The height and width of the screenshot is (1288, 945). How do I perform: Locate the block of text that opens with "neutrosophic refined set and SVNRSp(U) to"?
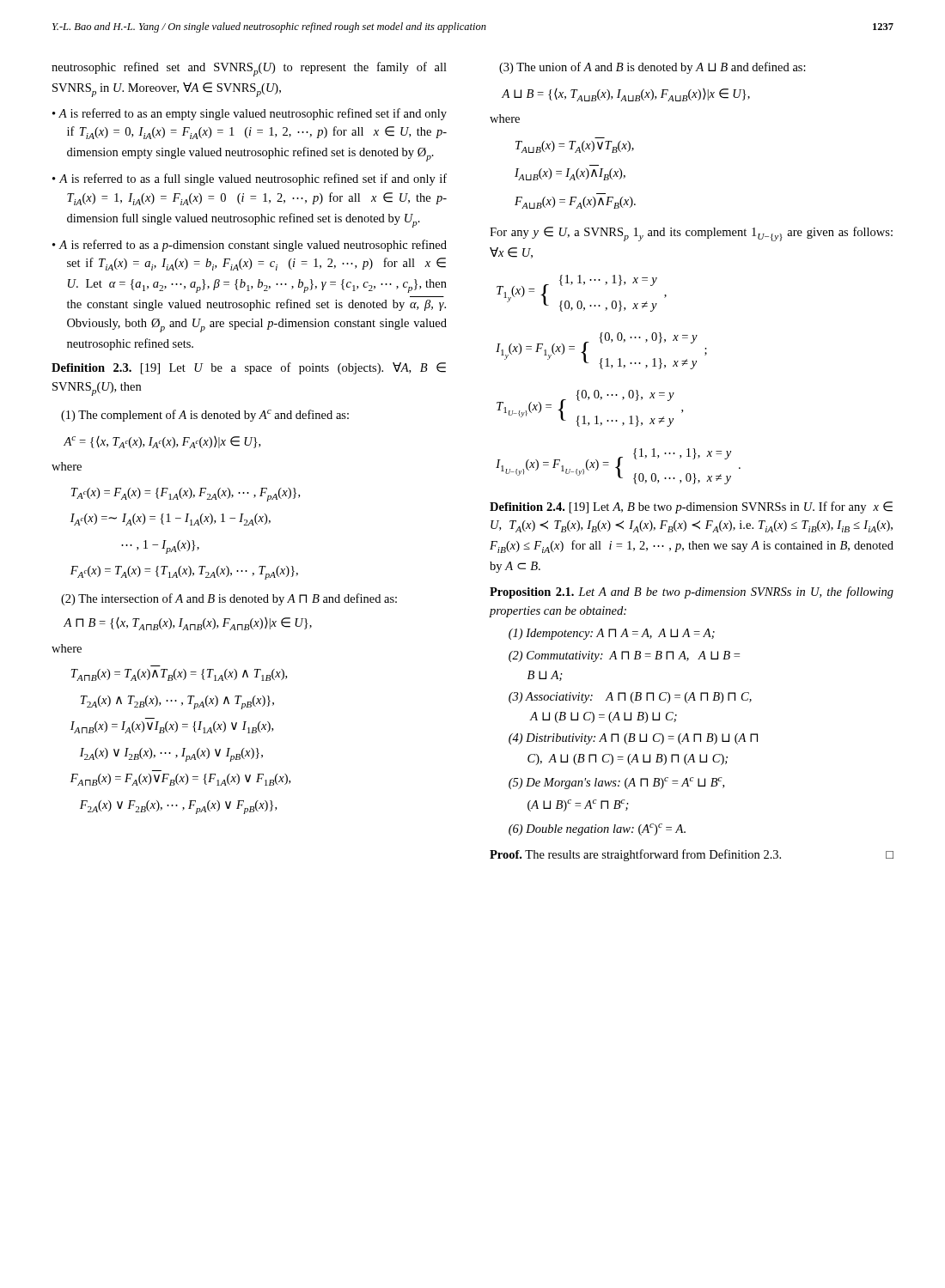click(x=249, y=79)
